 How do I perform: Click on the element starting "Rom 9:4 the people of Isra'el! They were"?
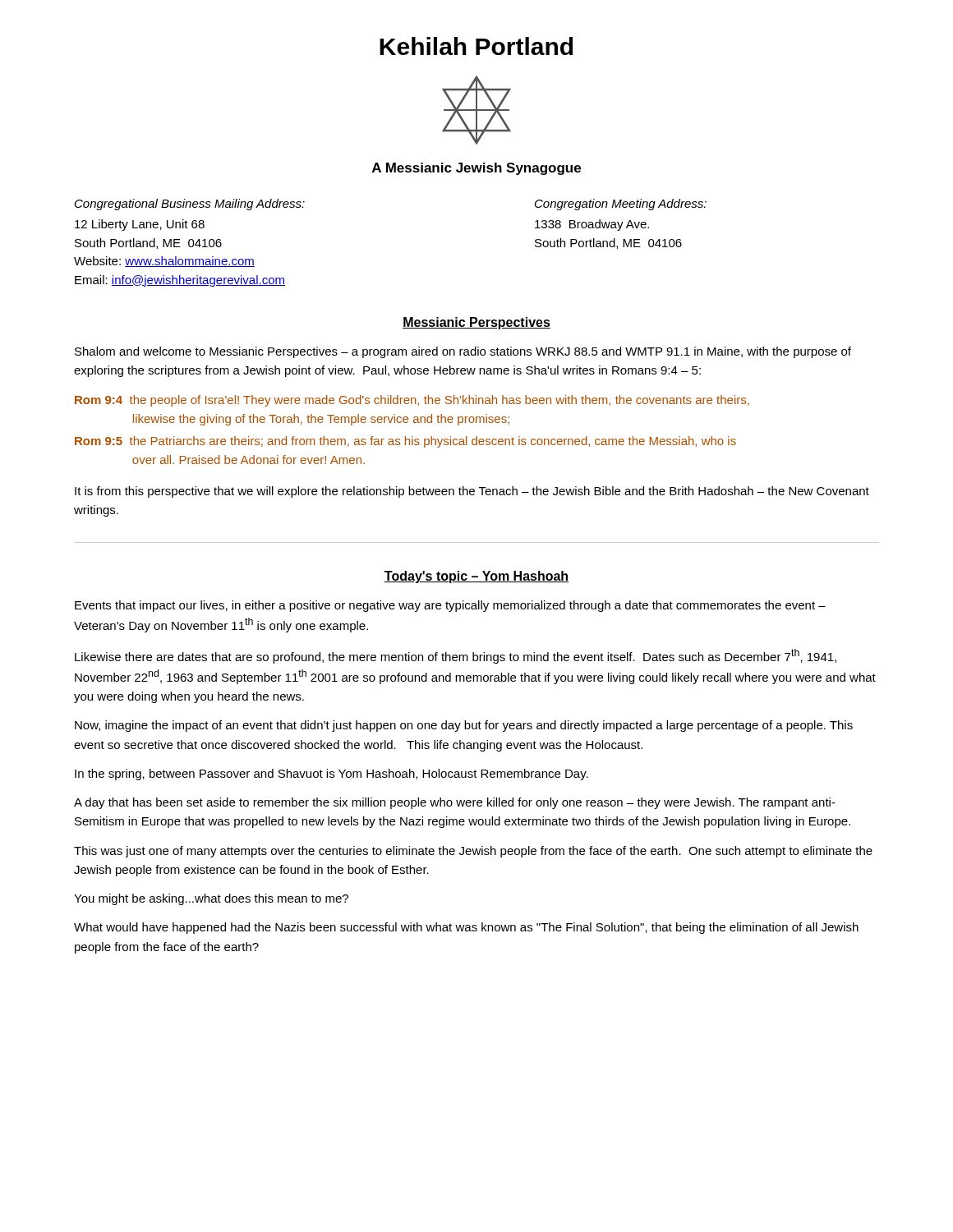point(412,409)
